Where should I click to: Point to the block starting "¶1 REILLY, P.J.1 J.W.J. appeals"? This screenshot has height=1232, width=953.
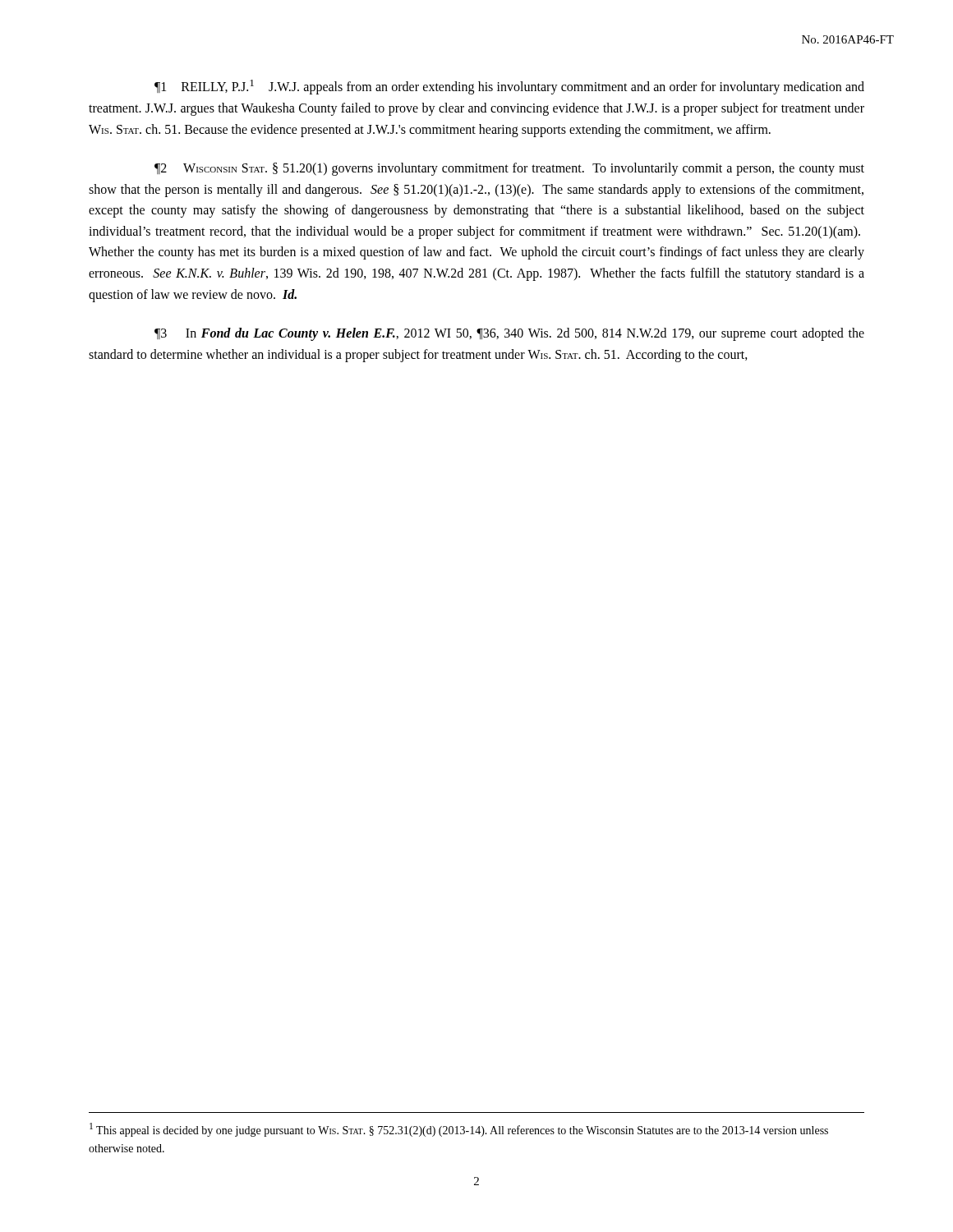pos(476,106)
